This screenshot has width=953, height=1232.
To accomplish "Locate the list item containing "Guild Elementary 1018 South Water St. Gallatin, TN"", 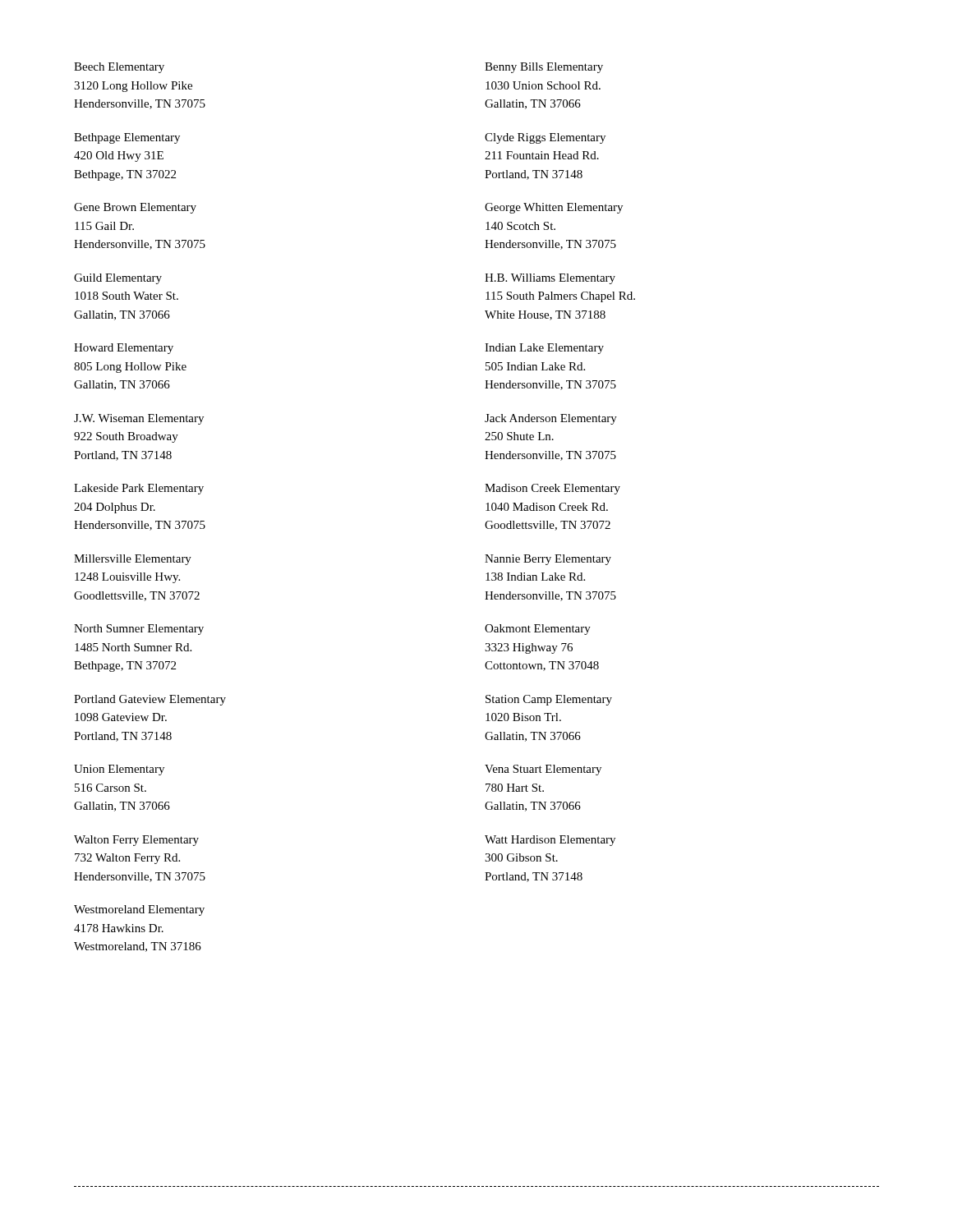I will (118, 279).
